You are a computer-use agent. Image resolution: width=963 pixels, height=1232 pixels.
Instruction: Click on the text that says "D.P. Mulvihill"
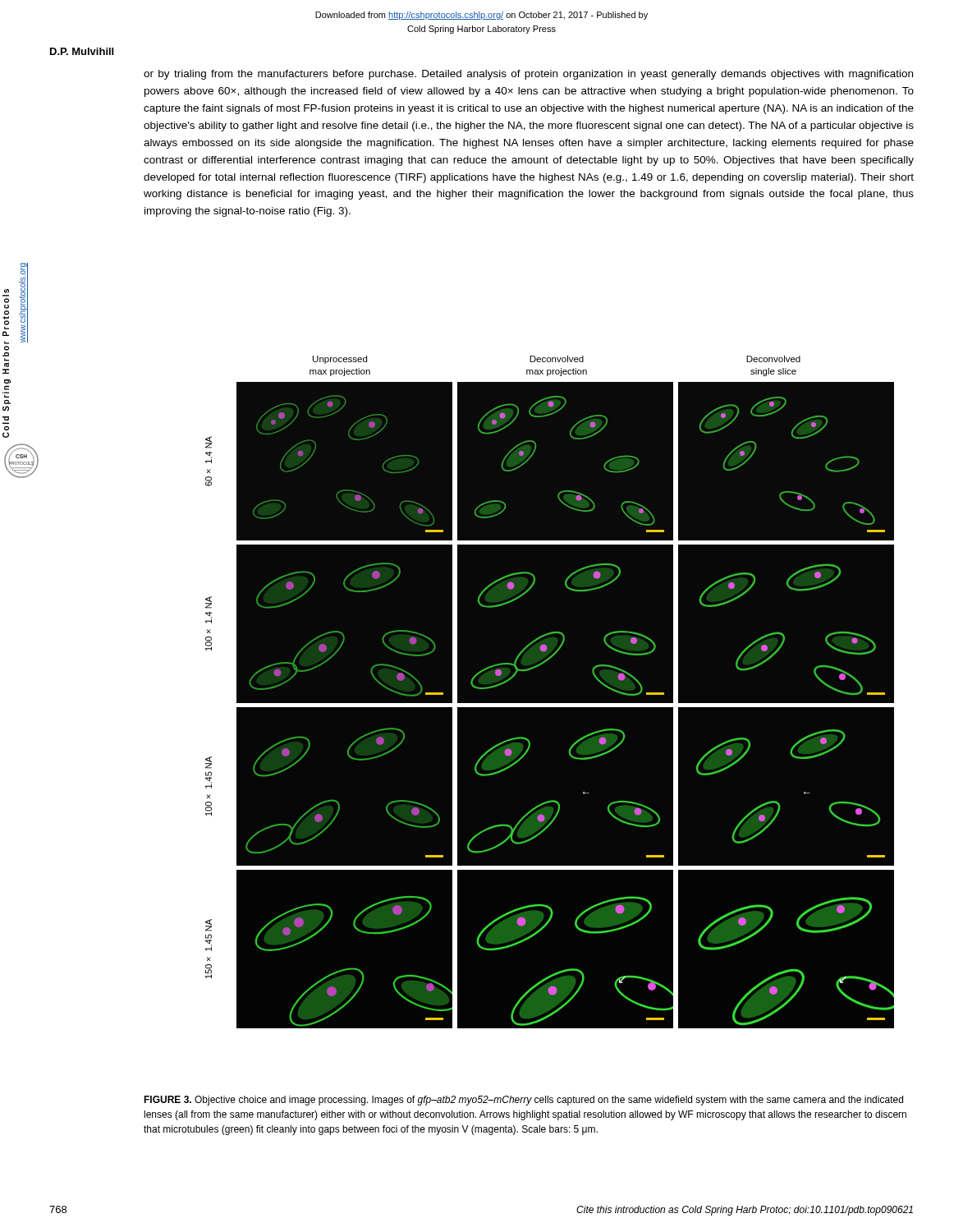[x=82, y=51]
